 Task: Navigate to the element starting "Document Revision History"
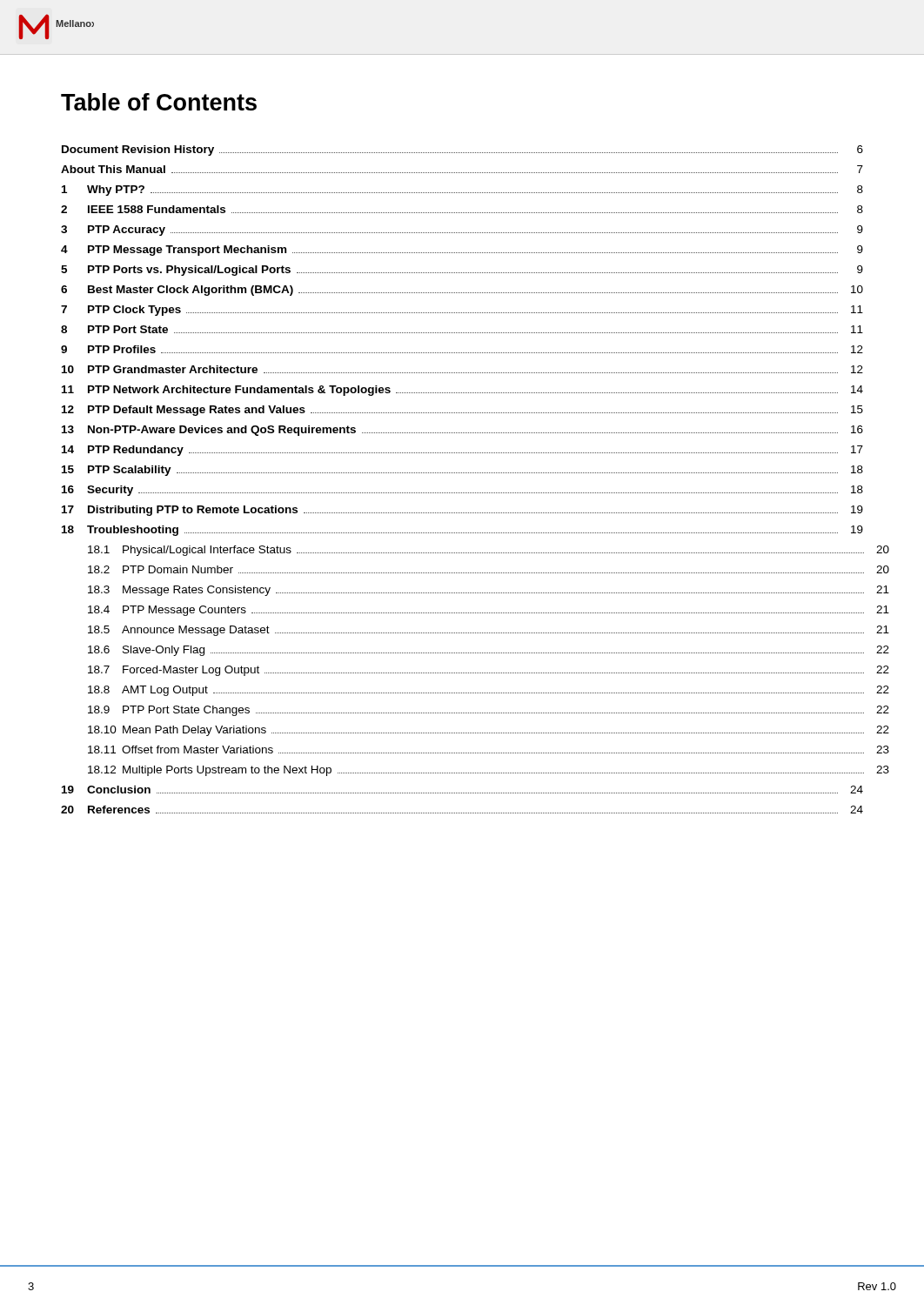click(x=462, y=149)
